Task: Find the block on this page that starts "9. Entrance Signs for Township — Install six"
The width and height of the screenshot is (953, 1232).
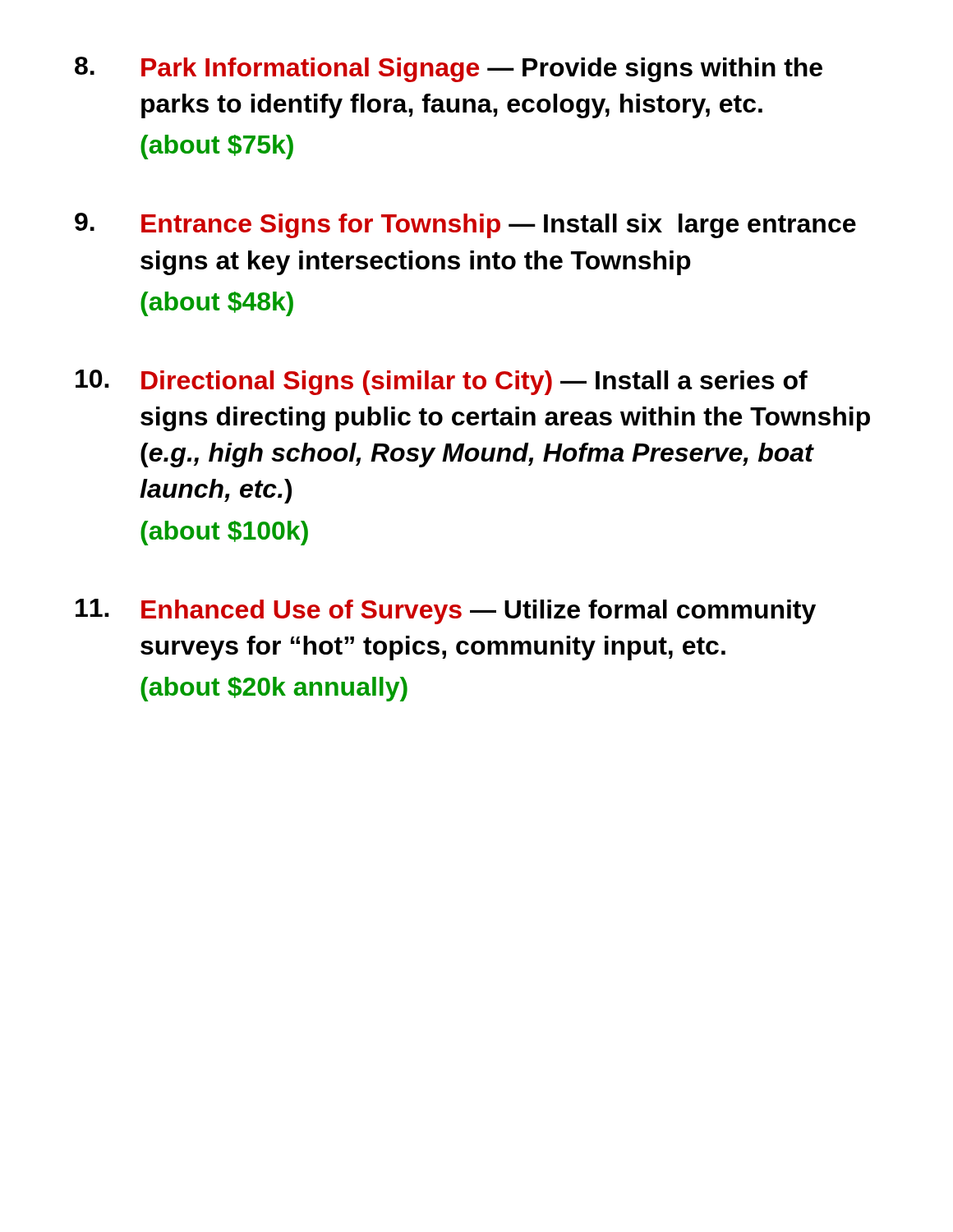Action: click(x=476, y=263)
